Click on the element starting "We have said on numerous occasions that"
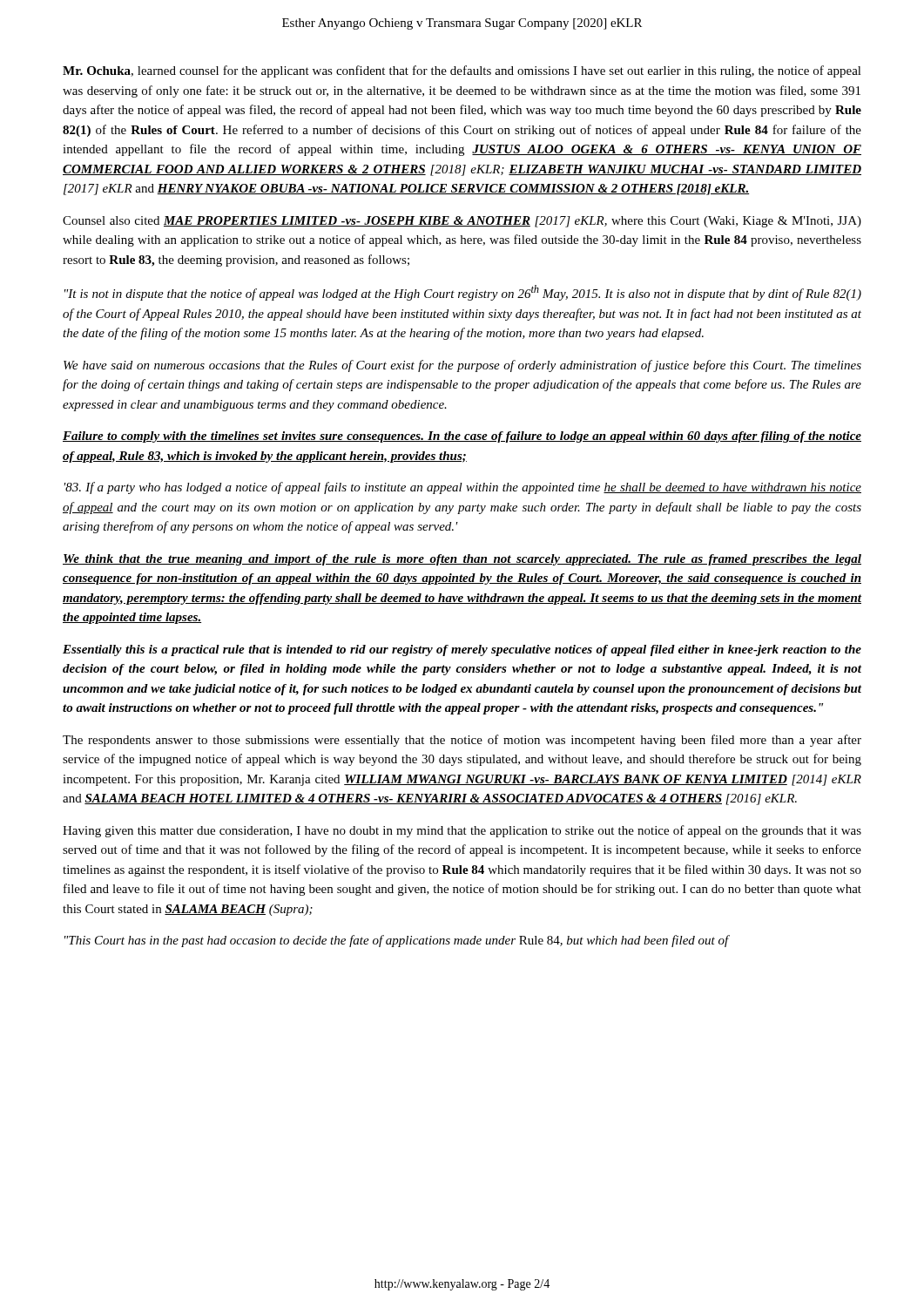 pos(462,384)
